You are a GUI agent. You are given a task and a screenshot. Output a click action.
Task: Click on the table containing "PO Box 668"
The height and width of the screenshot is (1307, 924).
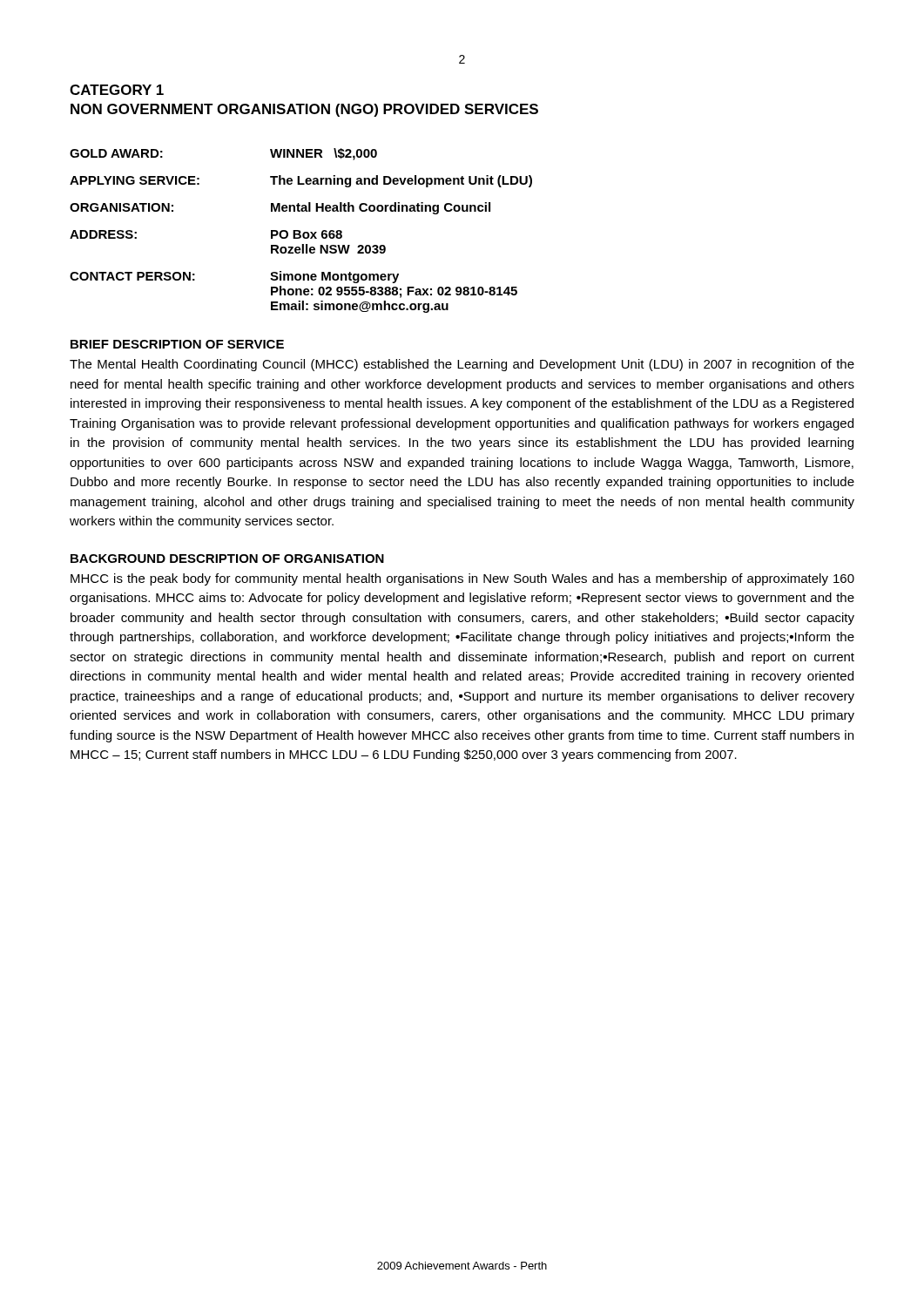coord(462,229)
